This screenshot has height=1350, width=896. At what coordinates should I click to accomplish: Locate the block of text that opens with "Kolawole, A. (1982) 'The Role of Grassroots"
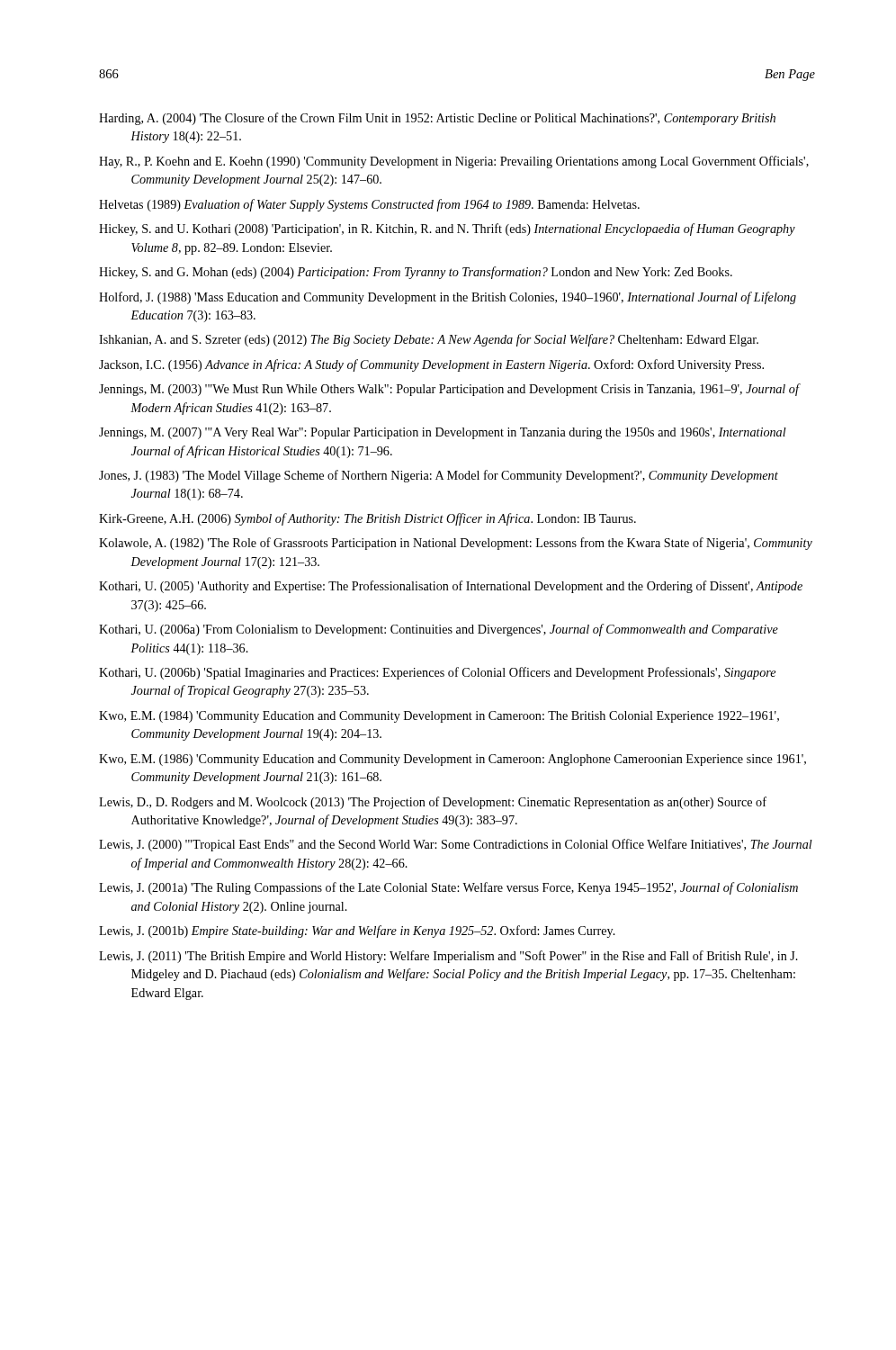tap(456, 552)
